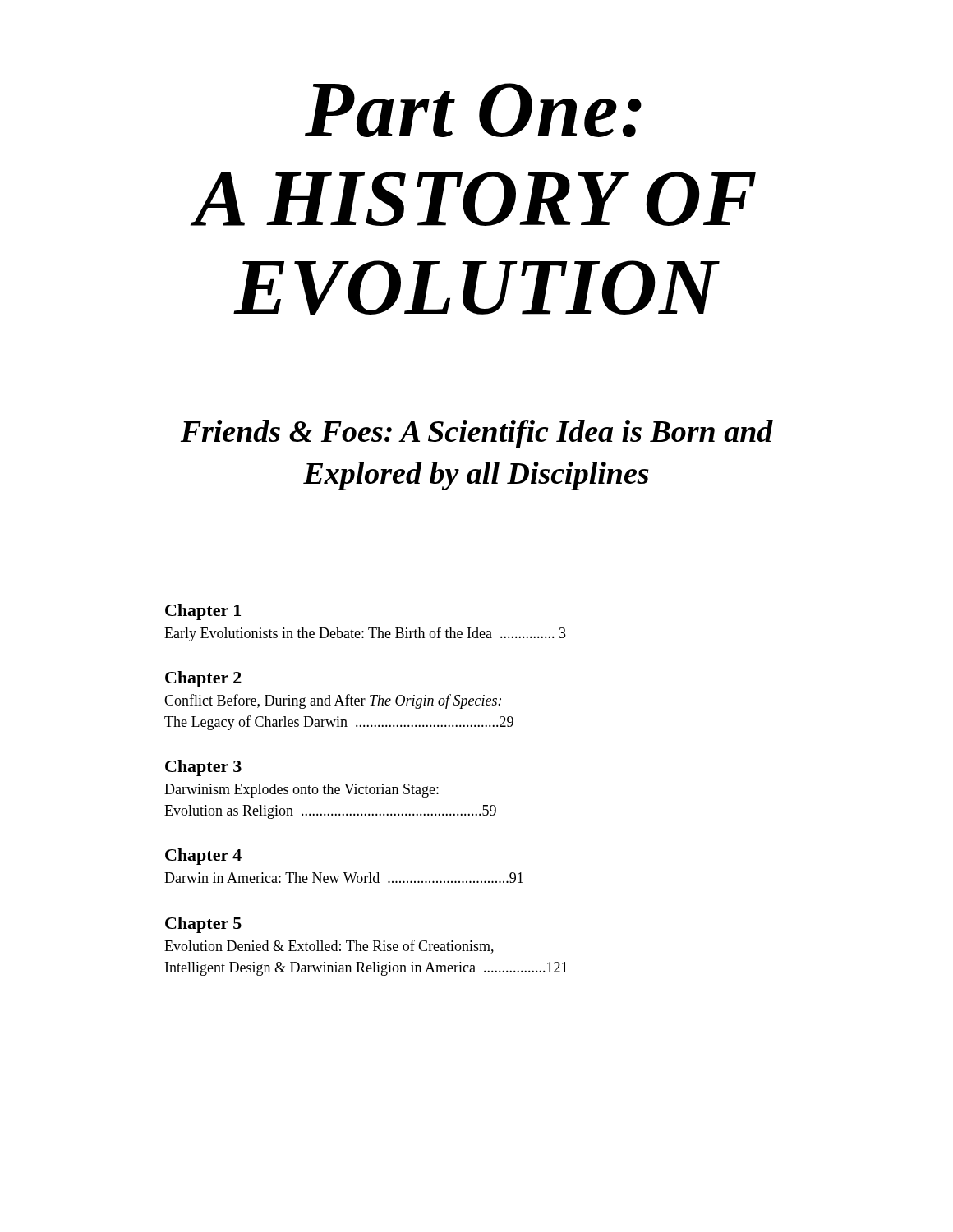Select the region starting "Chapter 1 Early Evolutionists"
Image resolution: width=953 pixels, height=1232 pixels.
203,612
